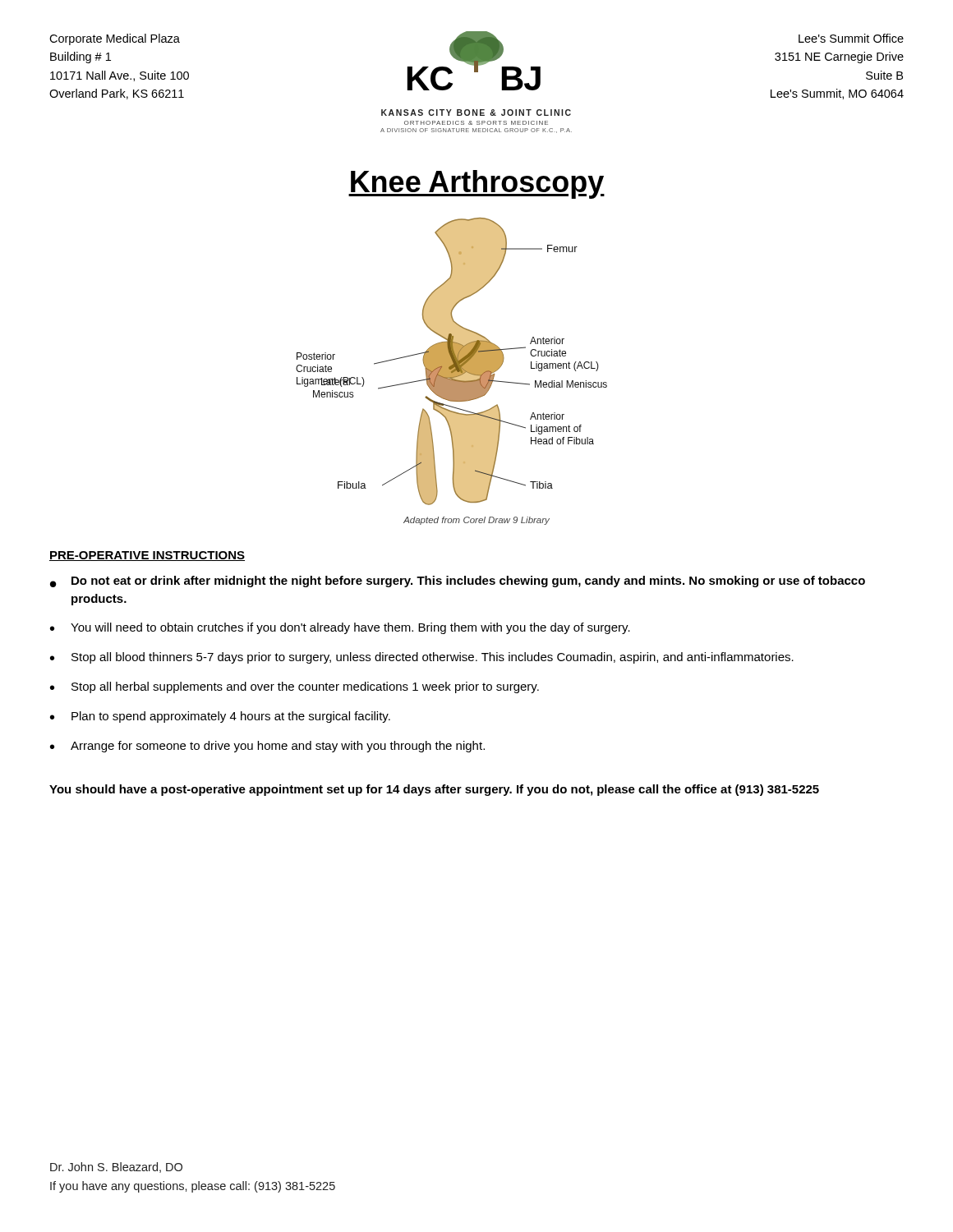The width and height of the screenshot is (953, 1232).
Task: Navigate to the passage starting "• Do not eat"
Action: click(x=476, y=590)
